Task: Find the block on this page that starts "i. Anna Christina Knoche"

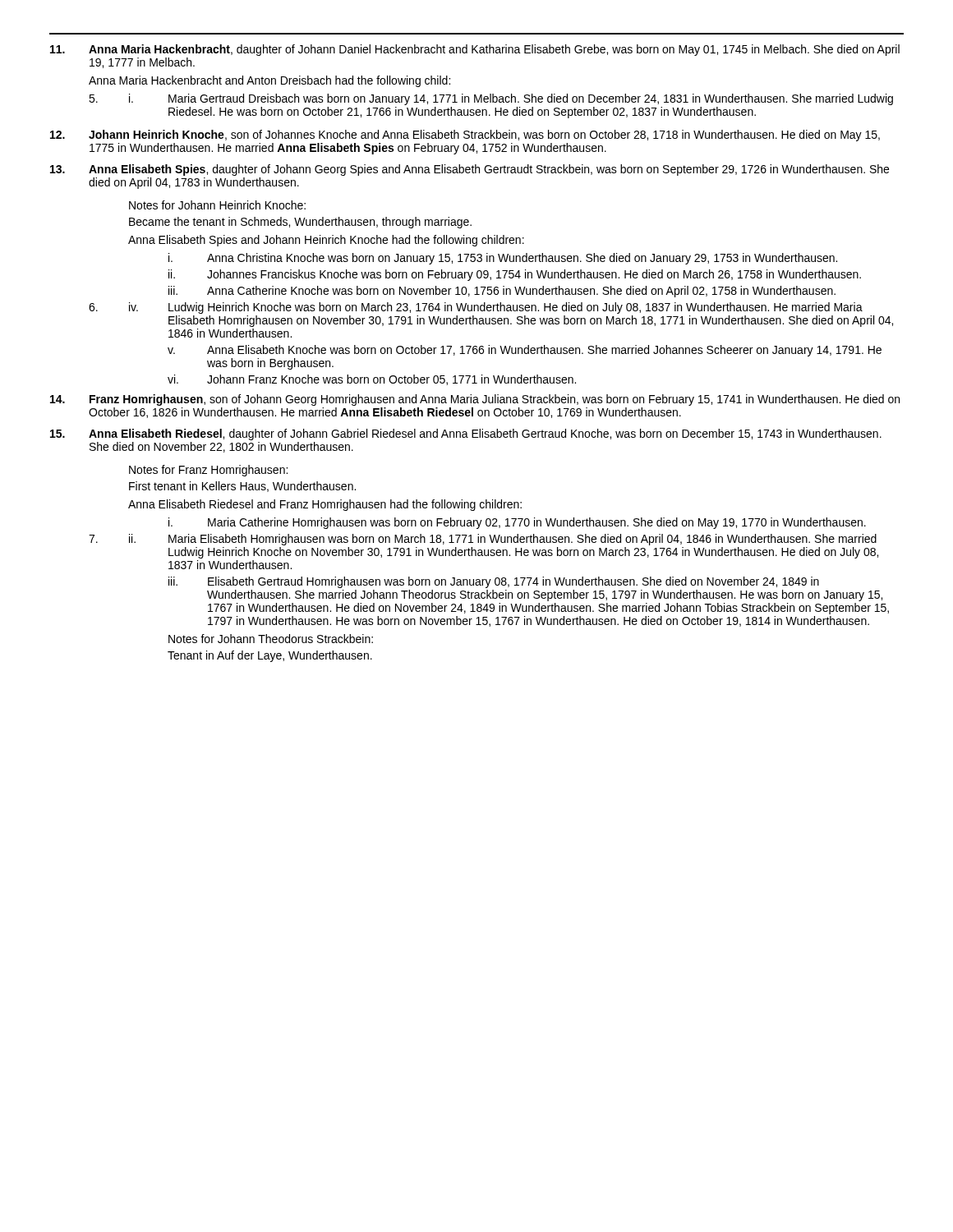Action: point(516,258)
